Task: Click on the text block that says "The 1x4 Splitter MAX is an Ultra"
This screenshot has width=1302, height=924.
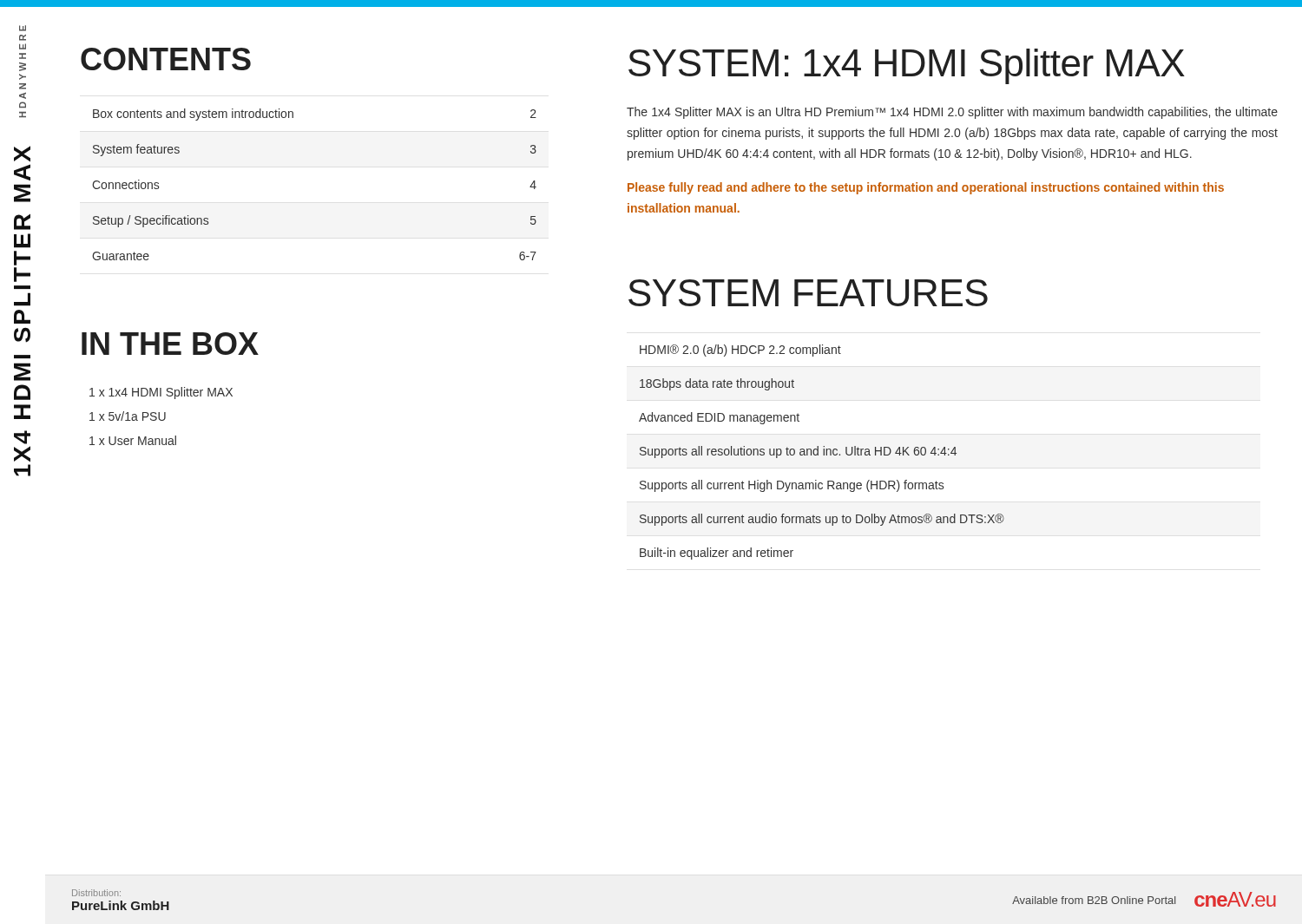Action: tap(952, 133)
